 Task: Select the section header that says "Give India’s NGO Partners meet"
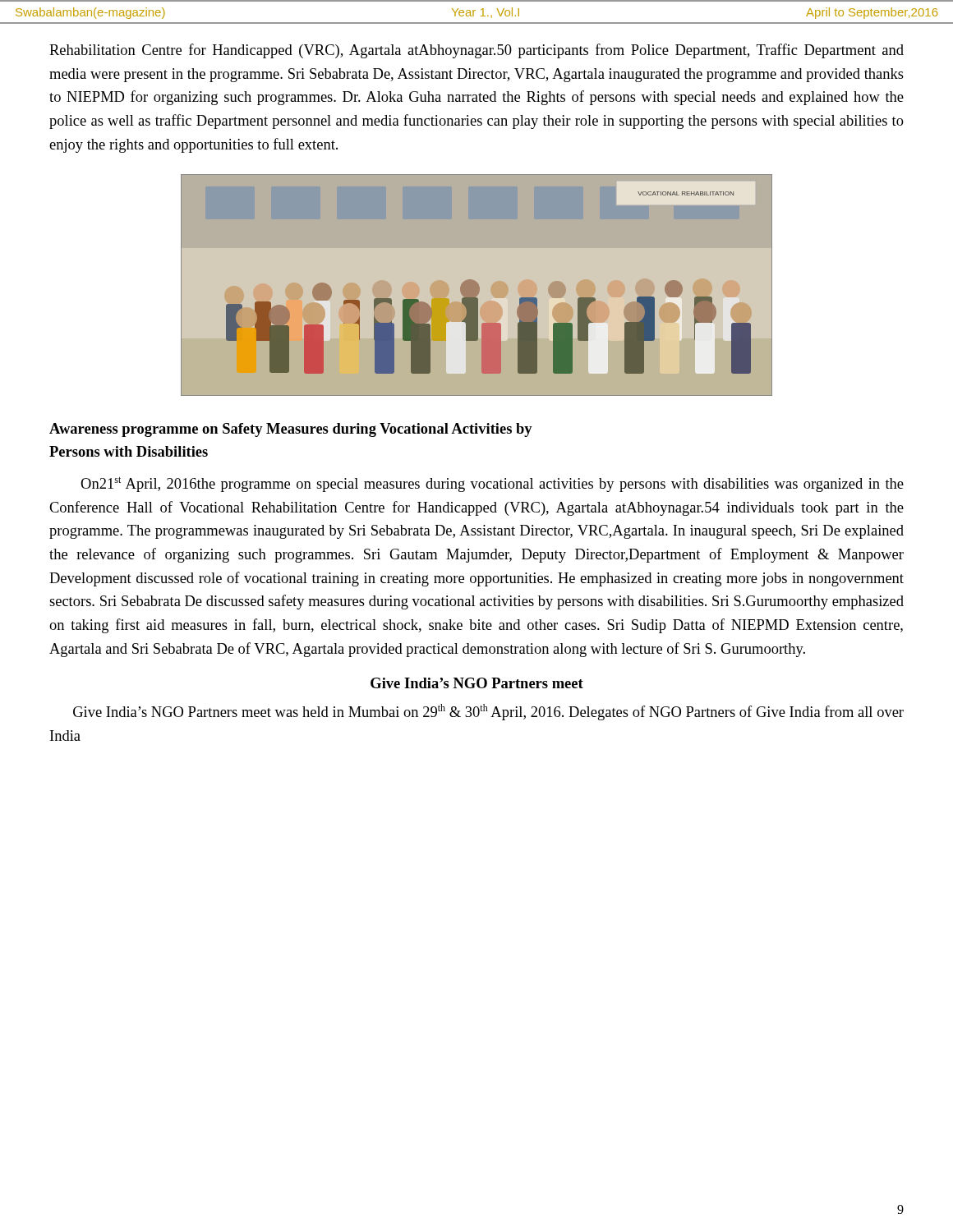pyautogui.click(x=476, y=684)
